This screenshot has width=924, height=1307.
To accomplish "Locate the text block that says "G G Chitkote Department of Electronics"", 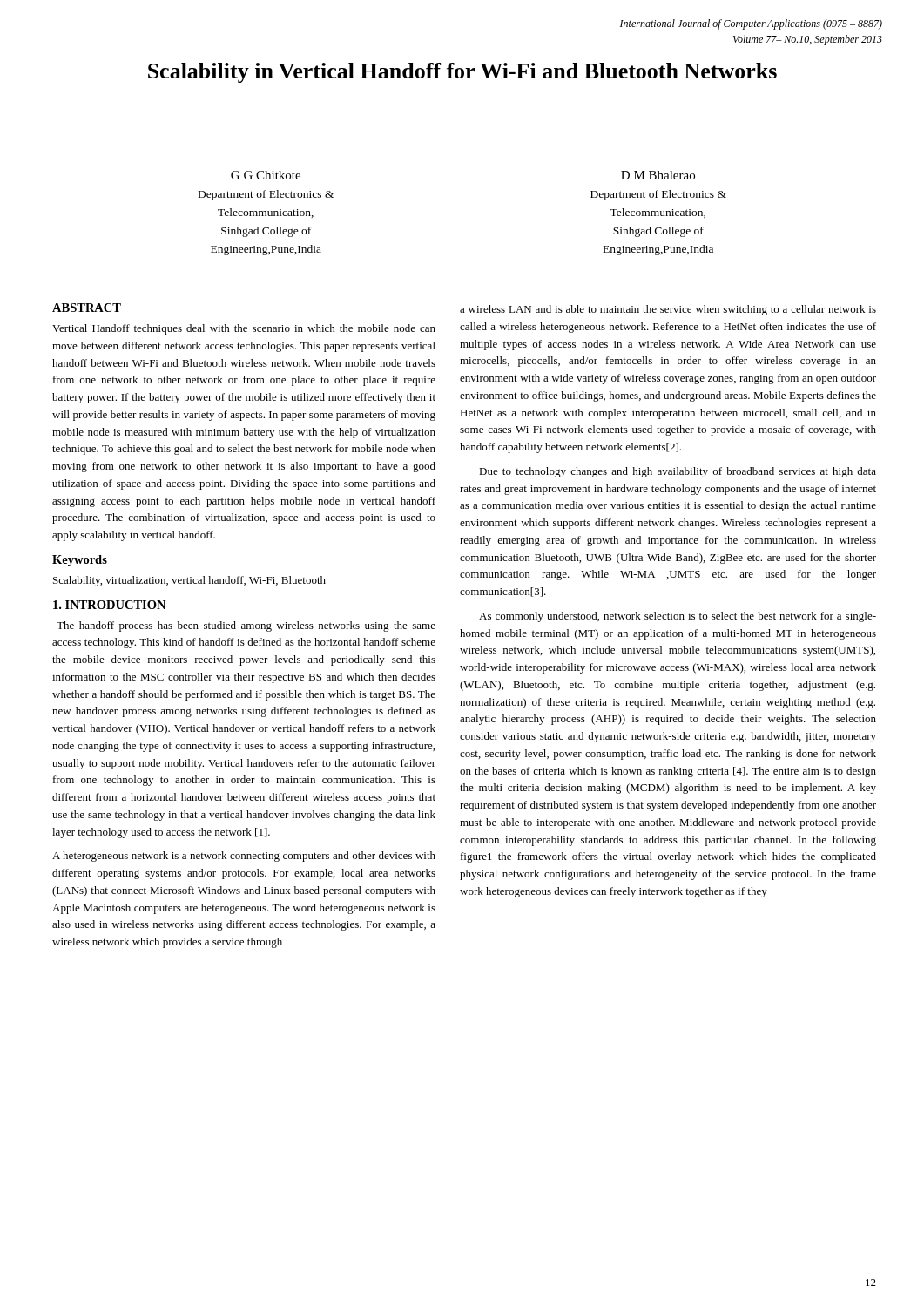I will pos(266,210).
